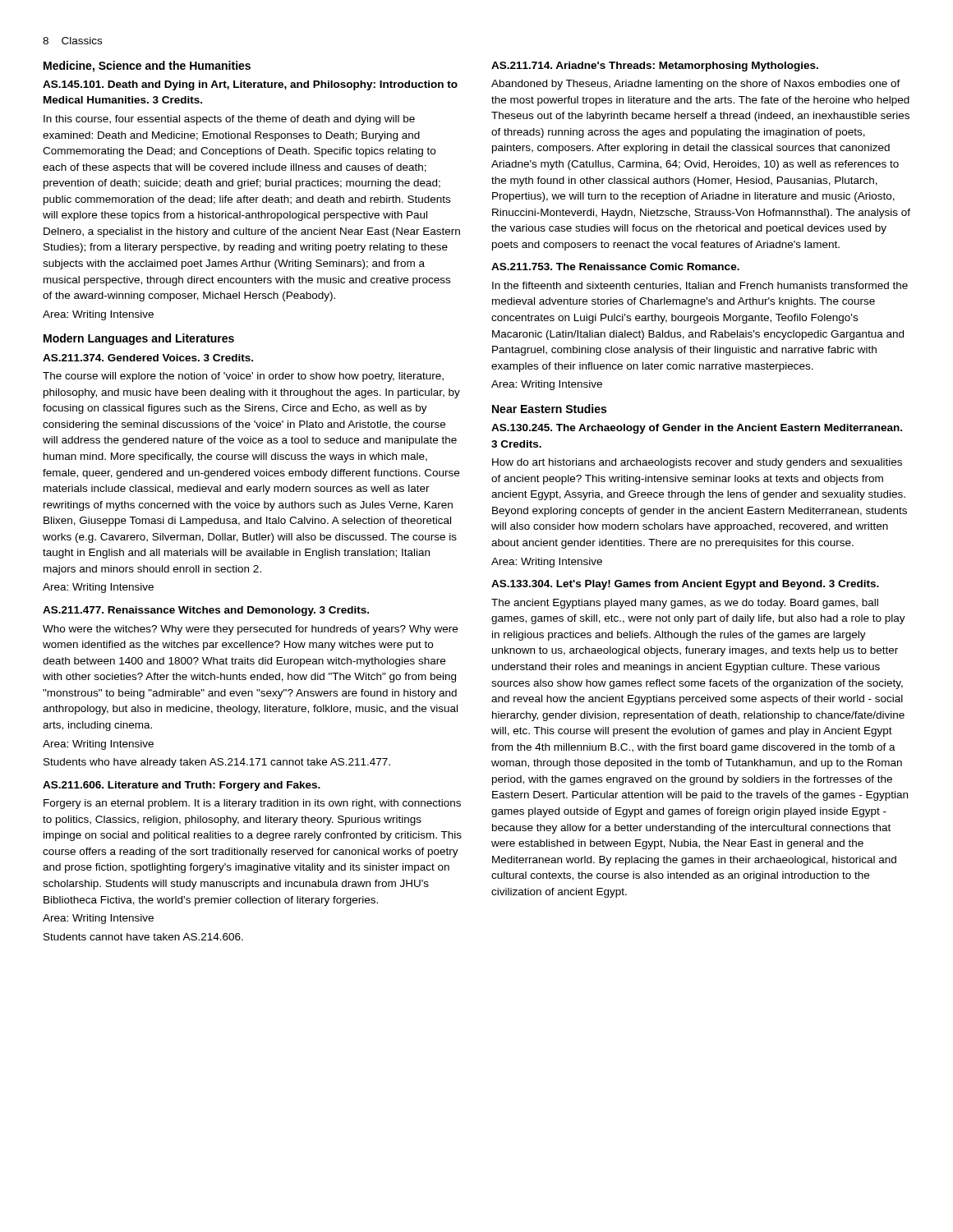Select the block starting "Medicine, Science and the"
The image size is (953, 1232).
pyautogui.click(x=147, y=65)
